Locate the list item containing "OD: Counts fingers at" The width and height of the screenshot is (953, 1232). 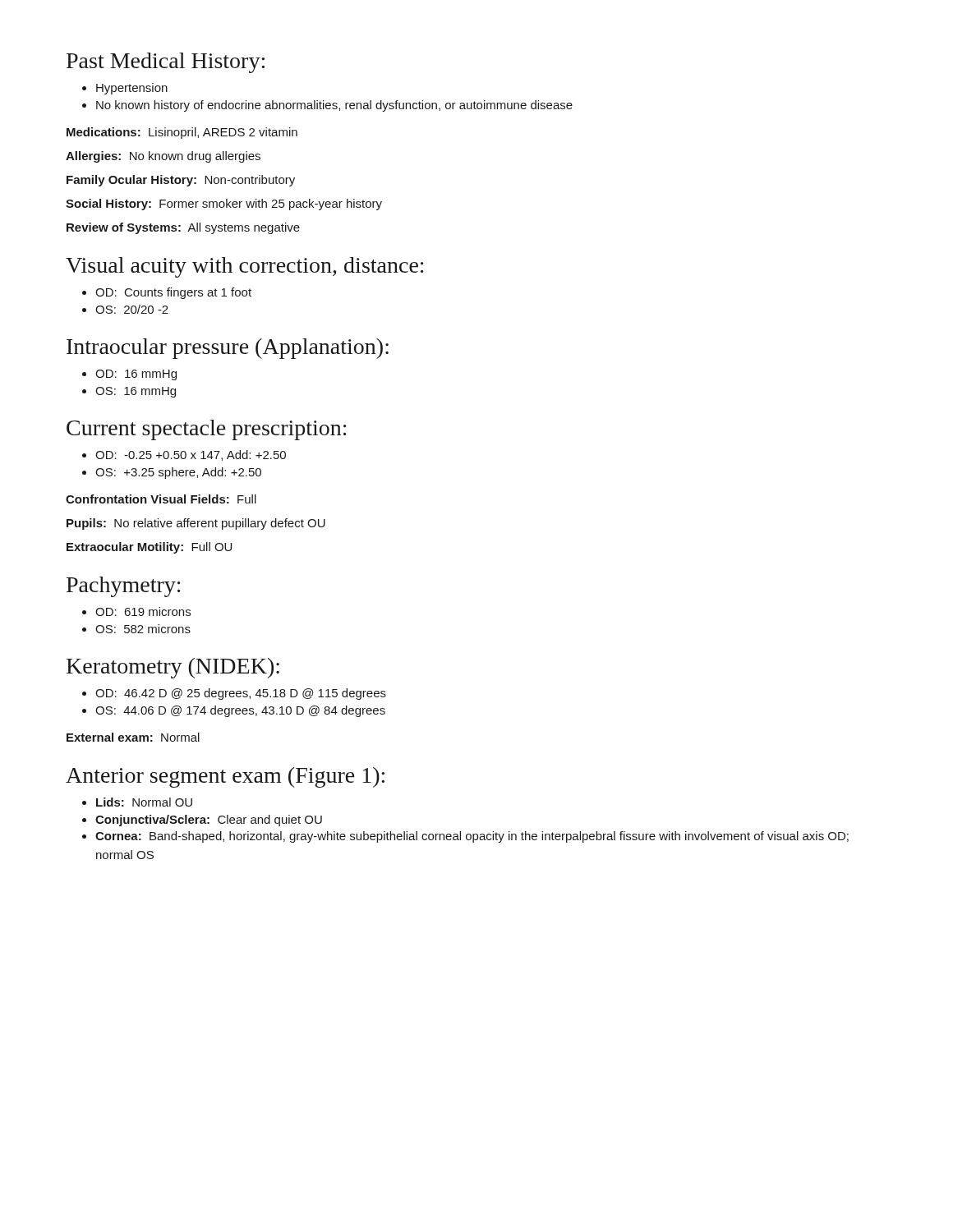tap(167, 293)
